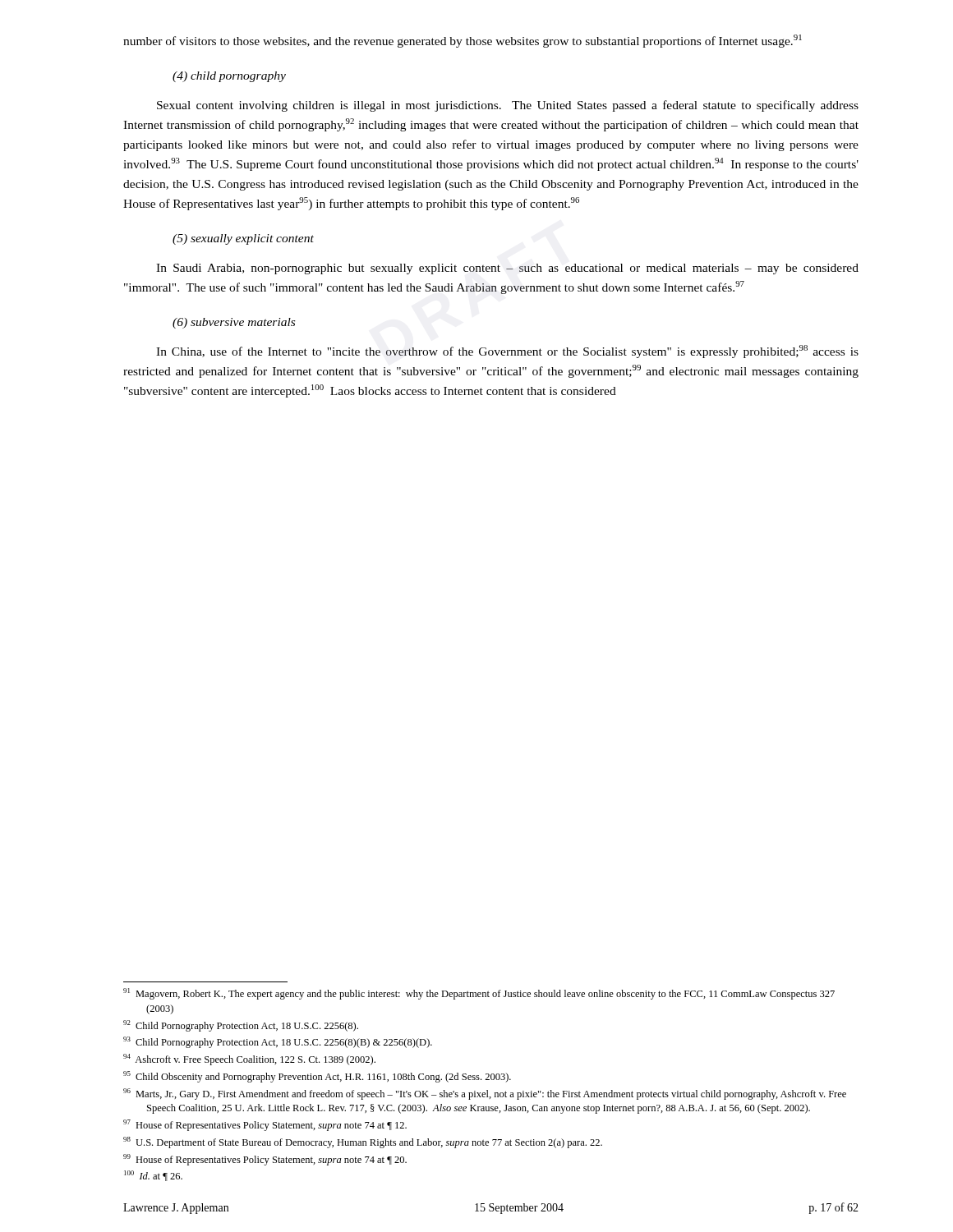This screenshot has width=953, height=1232.
Task: Click on the footnote that reads "97 House of Representatives Policy"
Action: [265, 1125]
